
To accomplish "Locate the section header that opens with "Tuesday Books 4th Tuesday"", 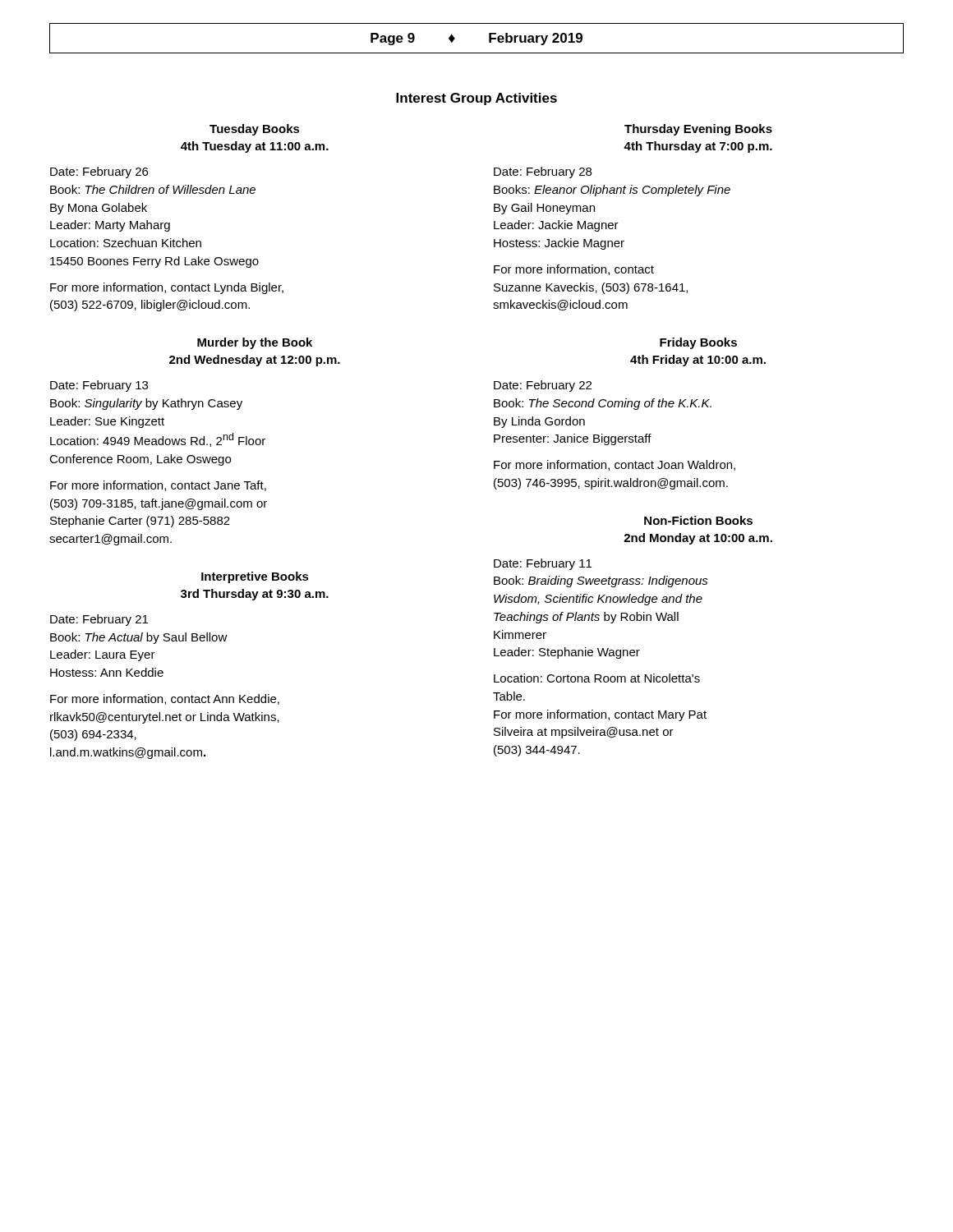I will tap(255, 137).
